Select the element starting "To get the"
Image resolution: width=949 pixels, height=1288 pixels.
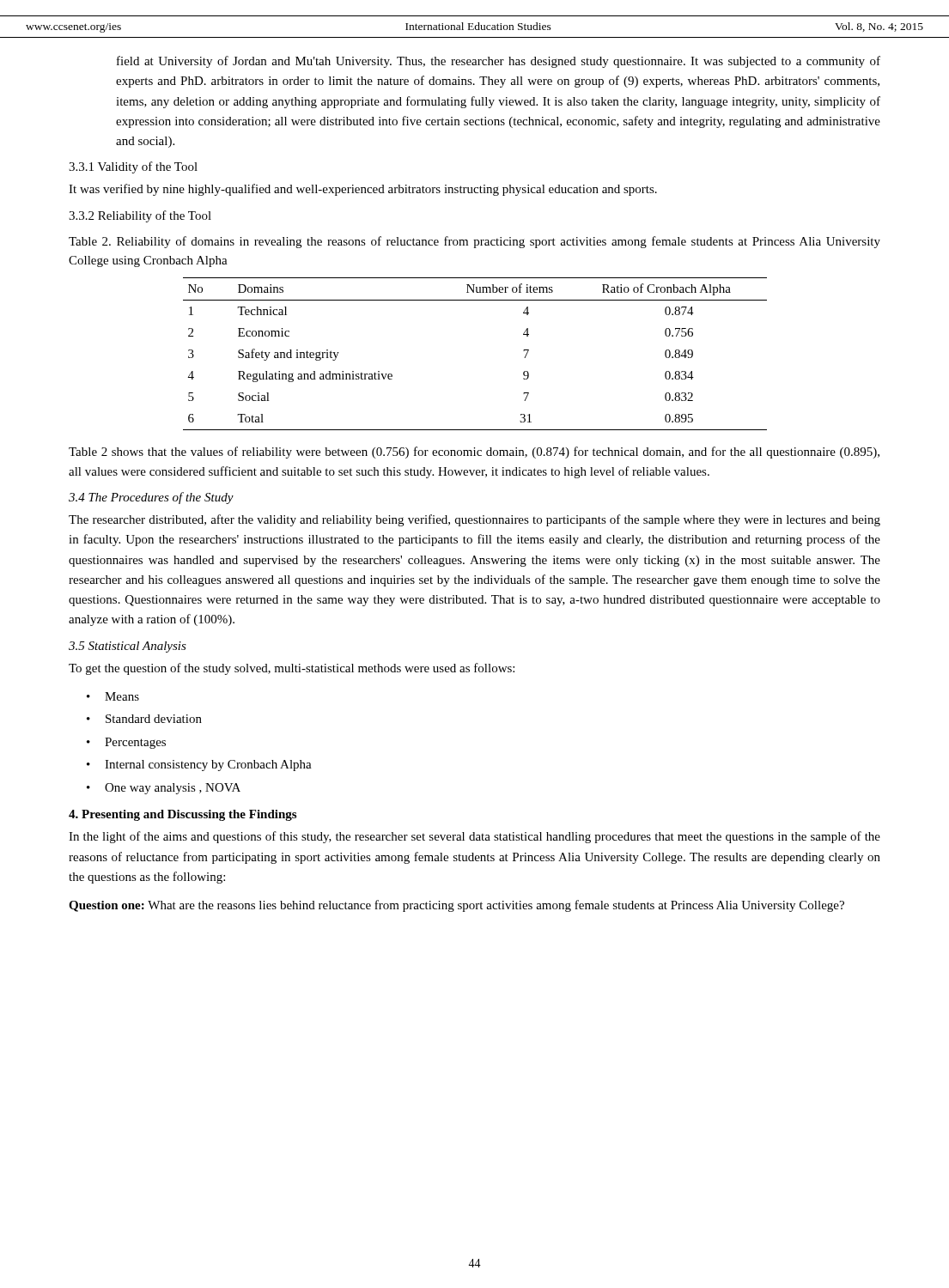[292, 668]
